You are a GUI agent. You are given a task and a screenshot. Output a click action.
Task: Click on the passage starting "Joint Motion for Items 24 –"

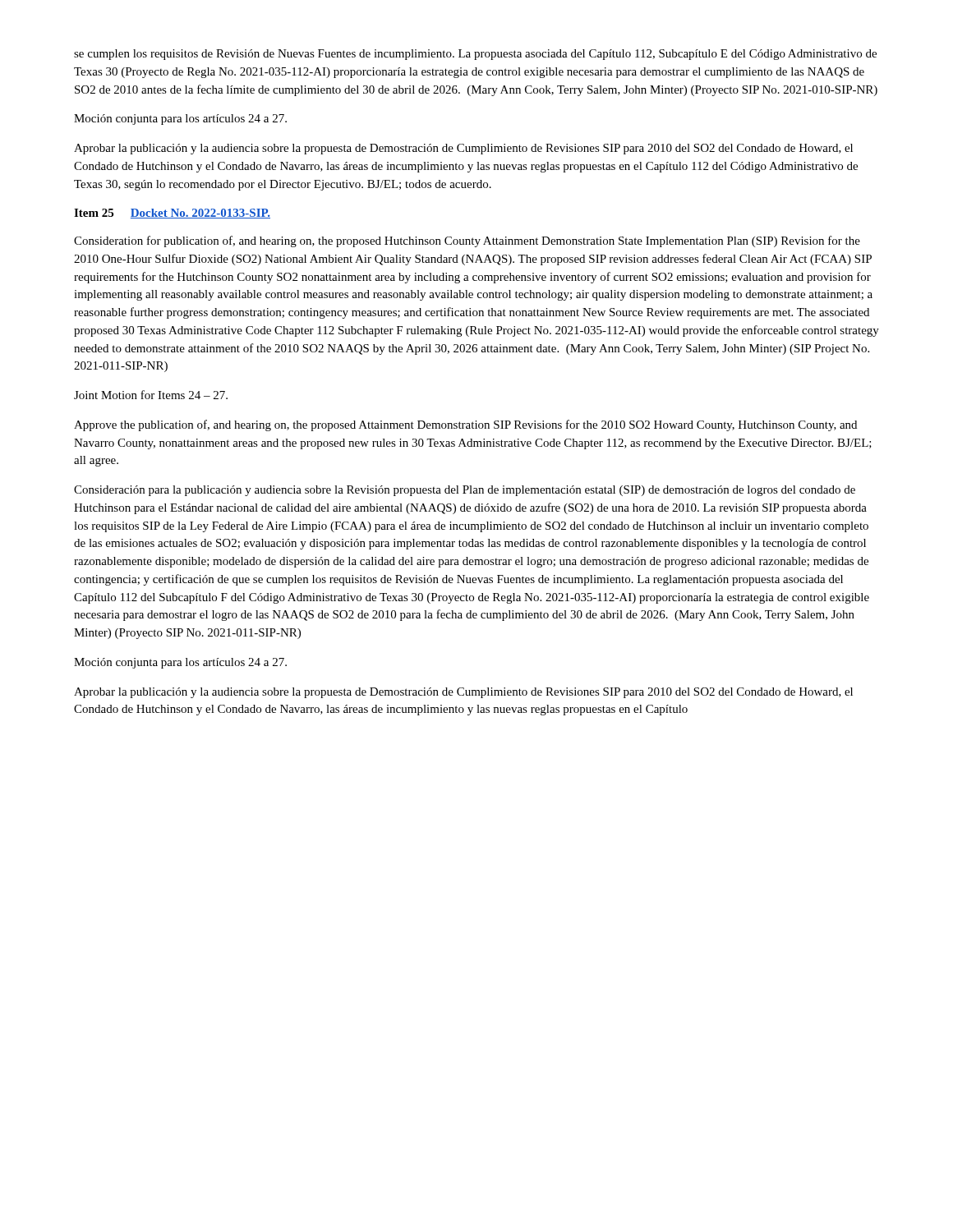tap(151, 395)
